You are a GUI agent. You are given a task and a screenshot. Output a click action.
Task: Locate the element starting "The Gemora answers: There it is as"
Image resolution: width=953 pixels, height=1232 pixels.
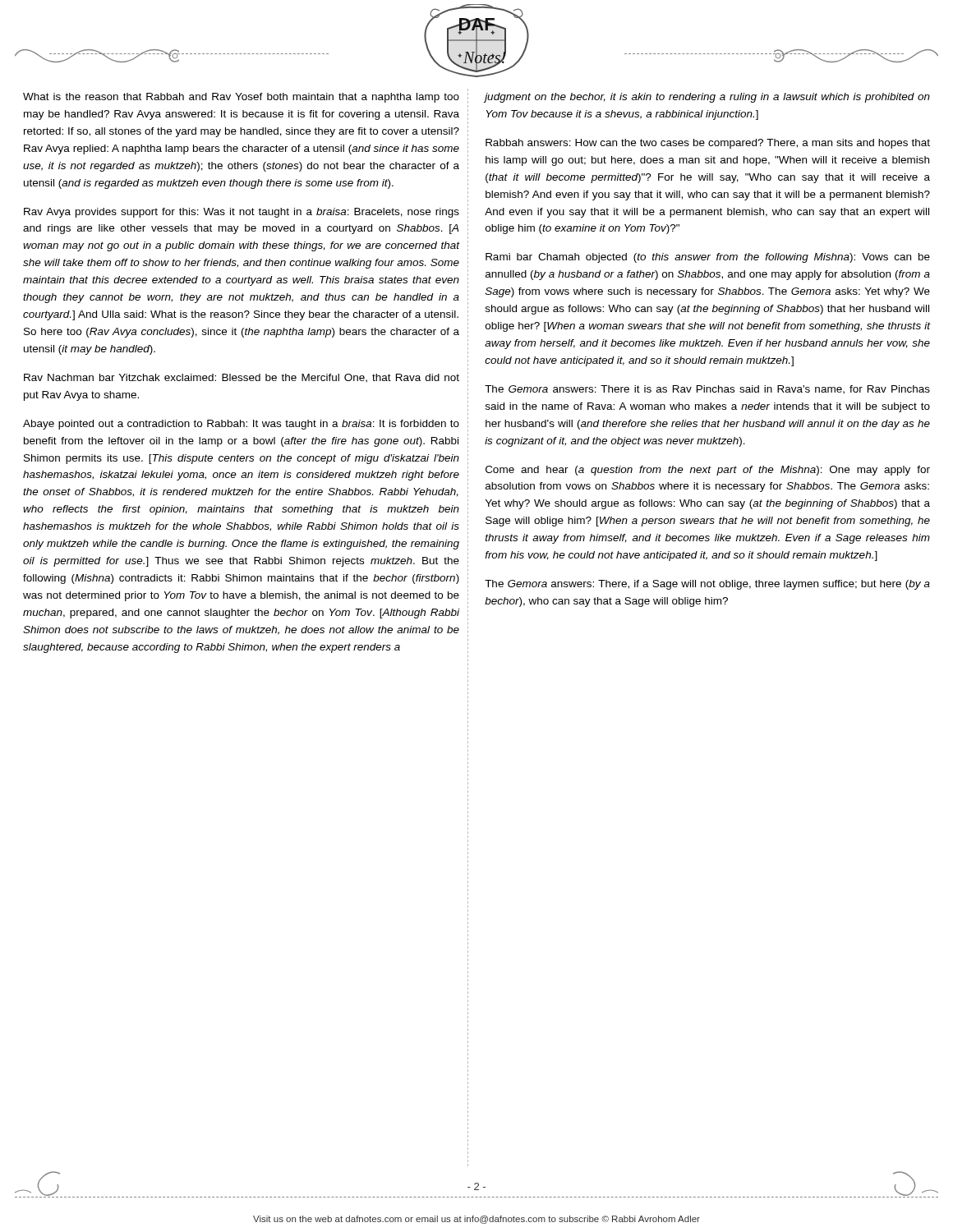(x=707, y=415)
